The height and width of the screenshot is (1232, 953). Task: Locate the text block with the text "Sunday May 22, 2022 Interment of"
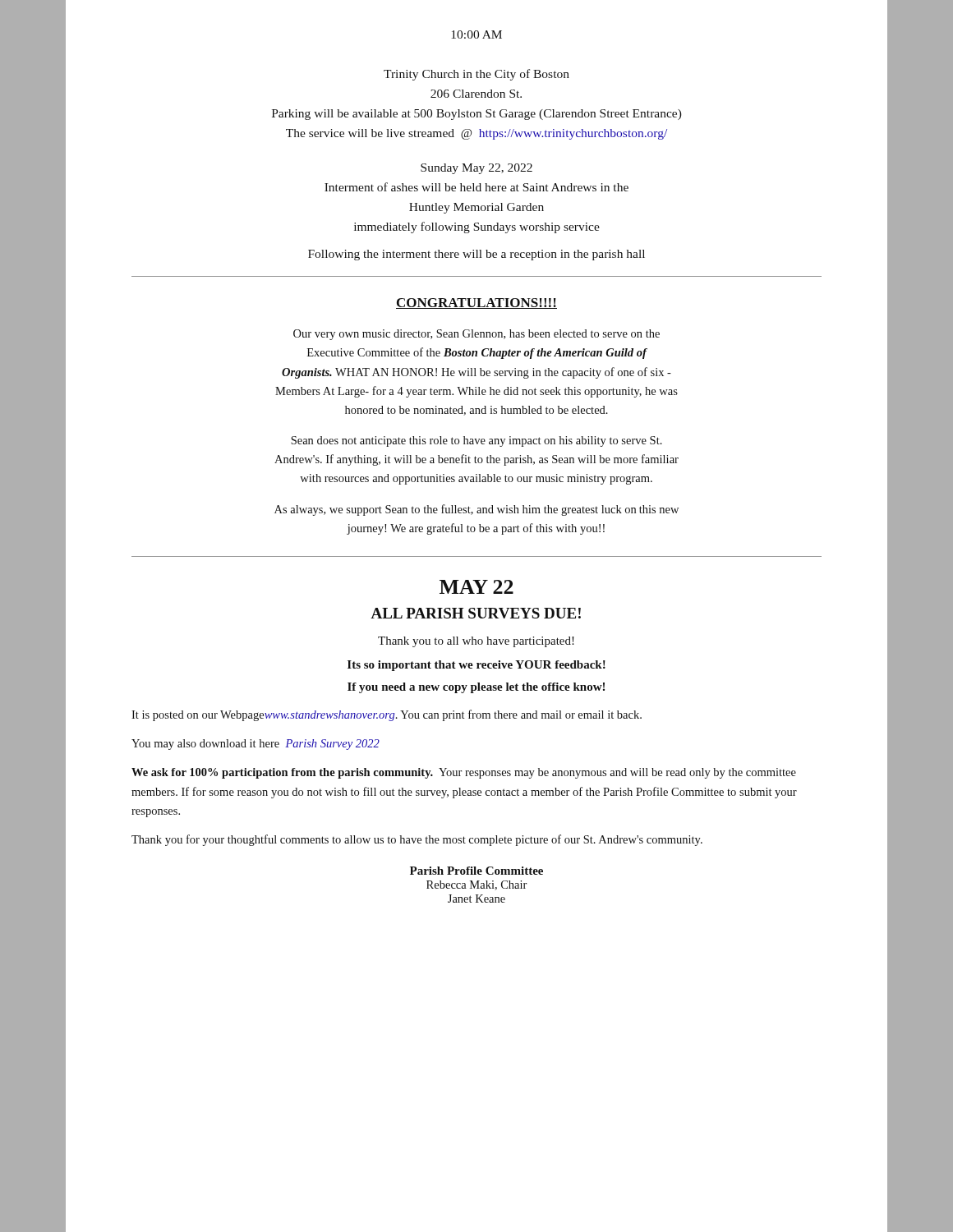[476, 197]
